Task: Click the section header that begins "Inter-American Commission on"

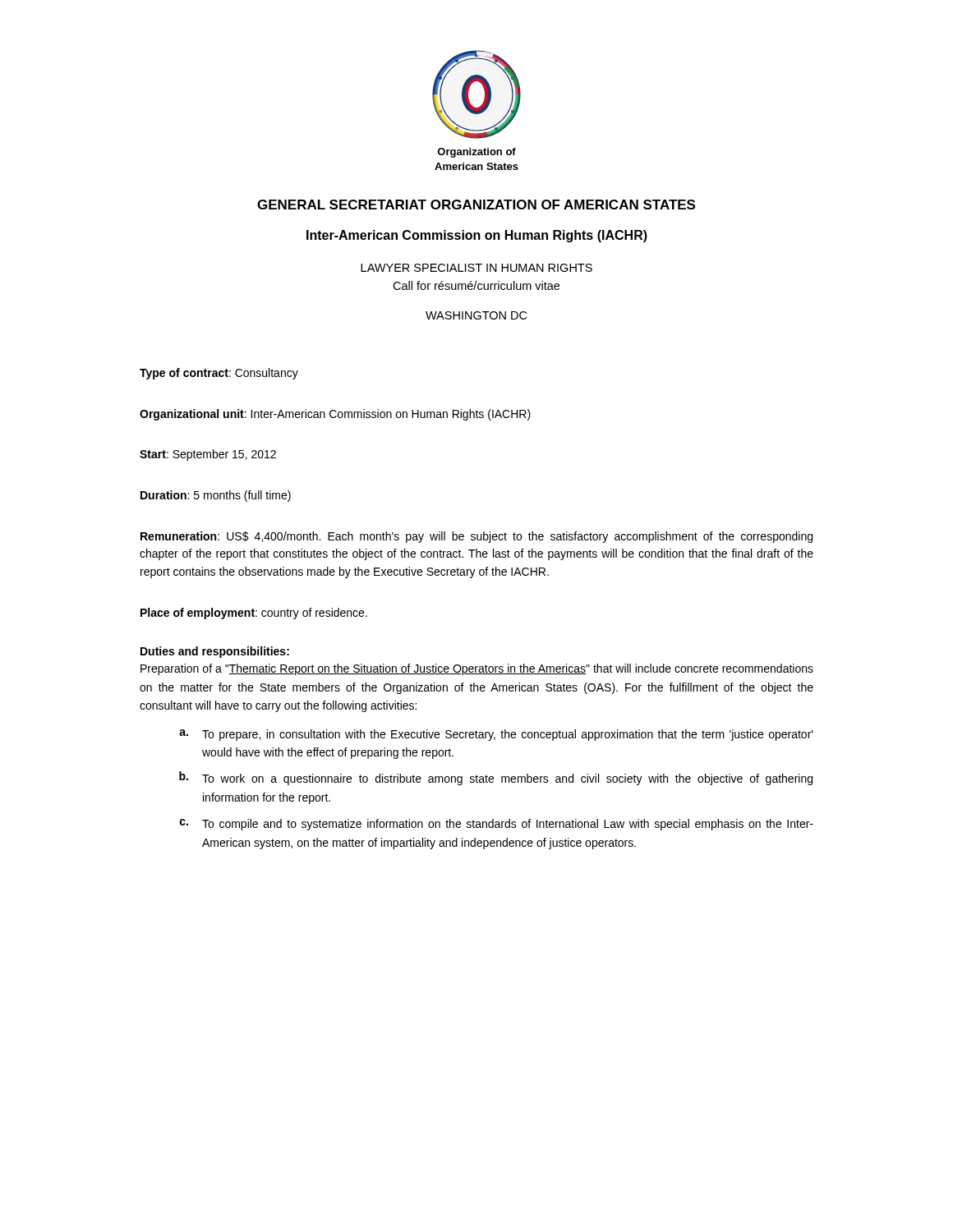Action: coord(476,236)
